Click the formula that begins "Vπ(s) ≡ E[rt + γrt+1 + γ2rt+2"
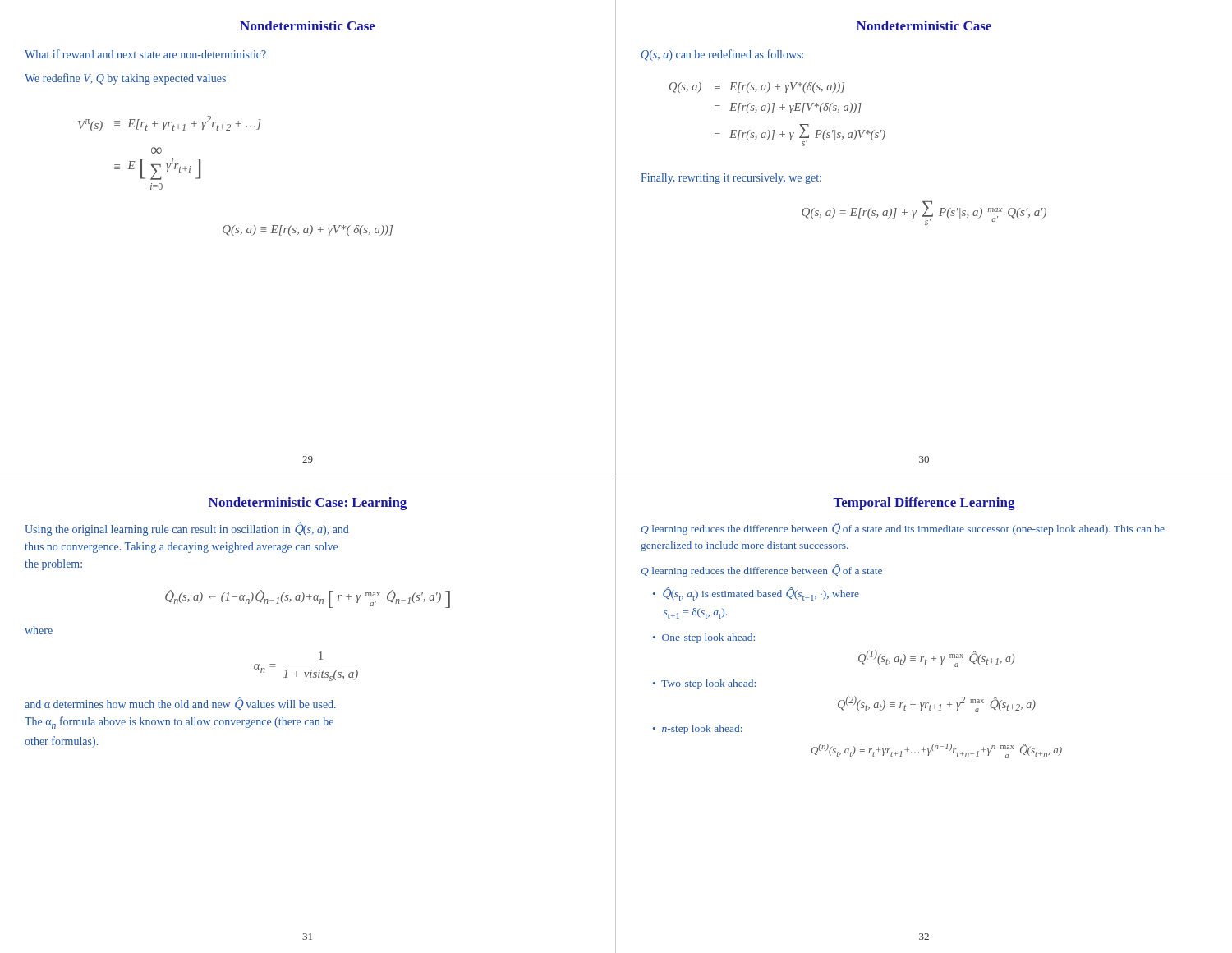Screen dimensions: 953x1232 [168, 153]
